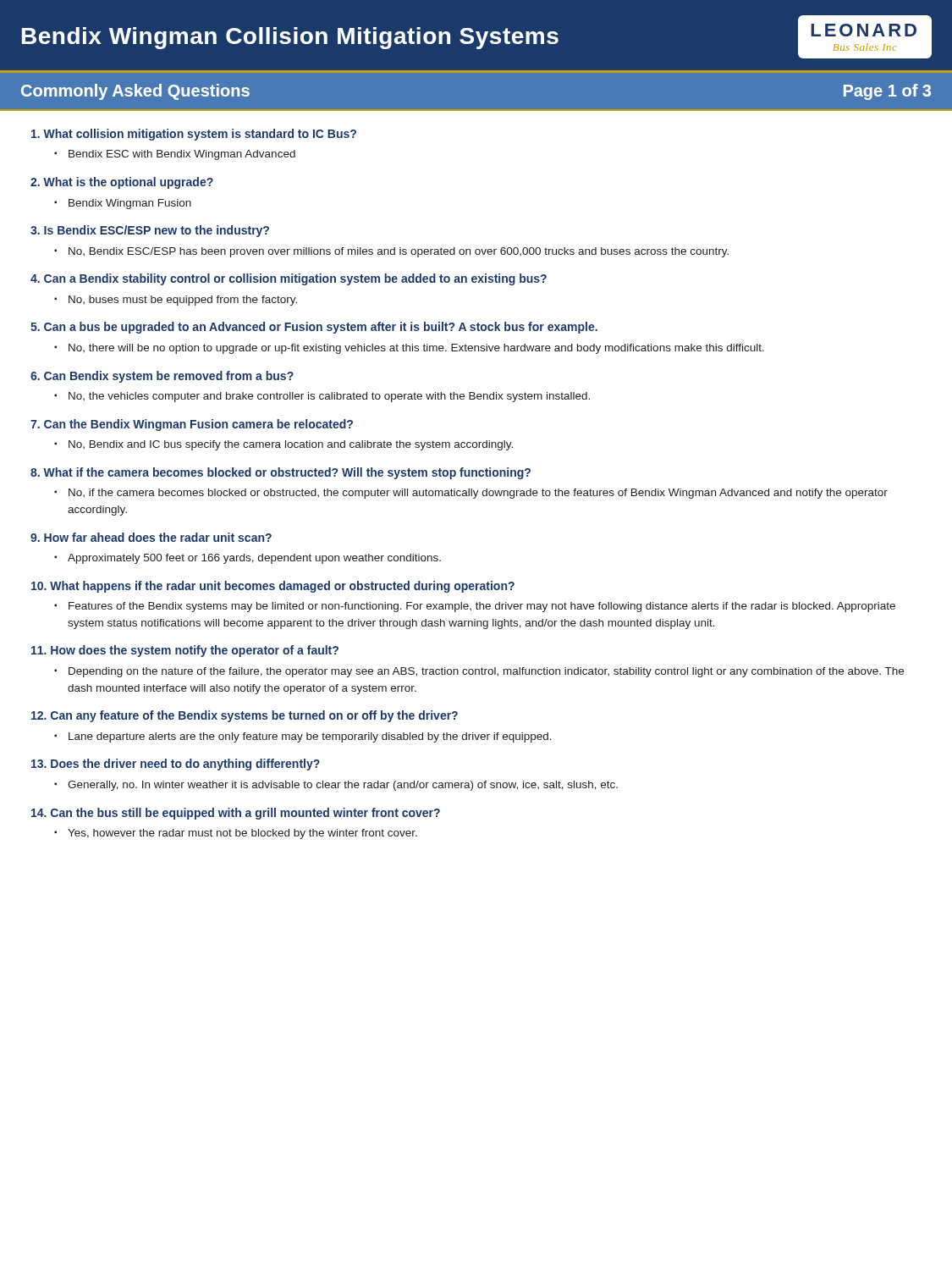Point to the block beginning "13. Does the driver need"
Image resolution: width=952 pixels, height=1270 pixels.
pos(476,775)
